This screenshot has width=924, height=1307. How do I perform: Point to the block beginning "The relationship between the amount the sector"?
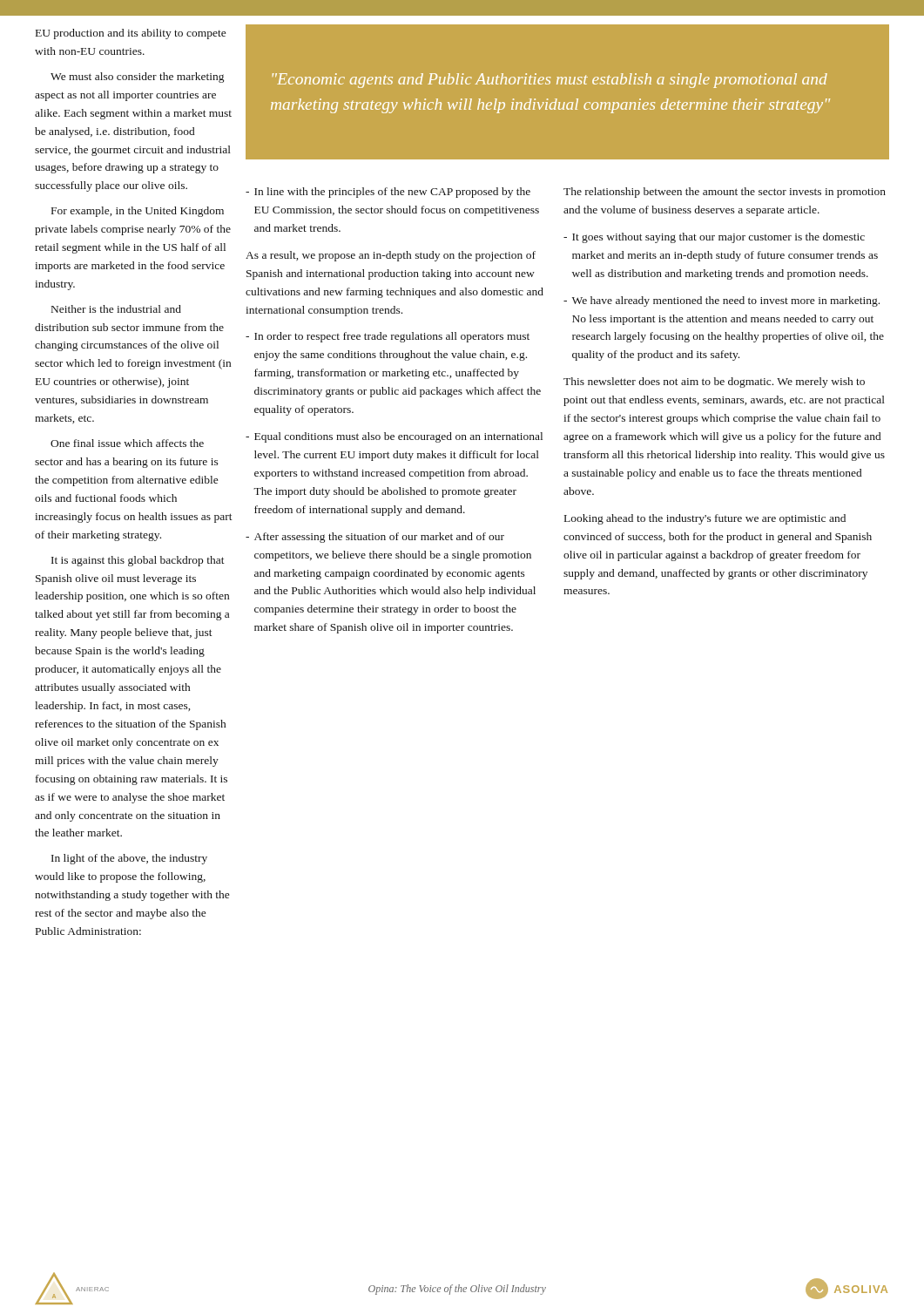coord(726,201)
